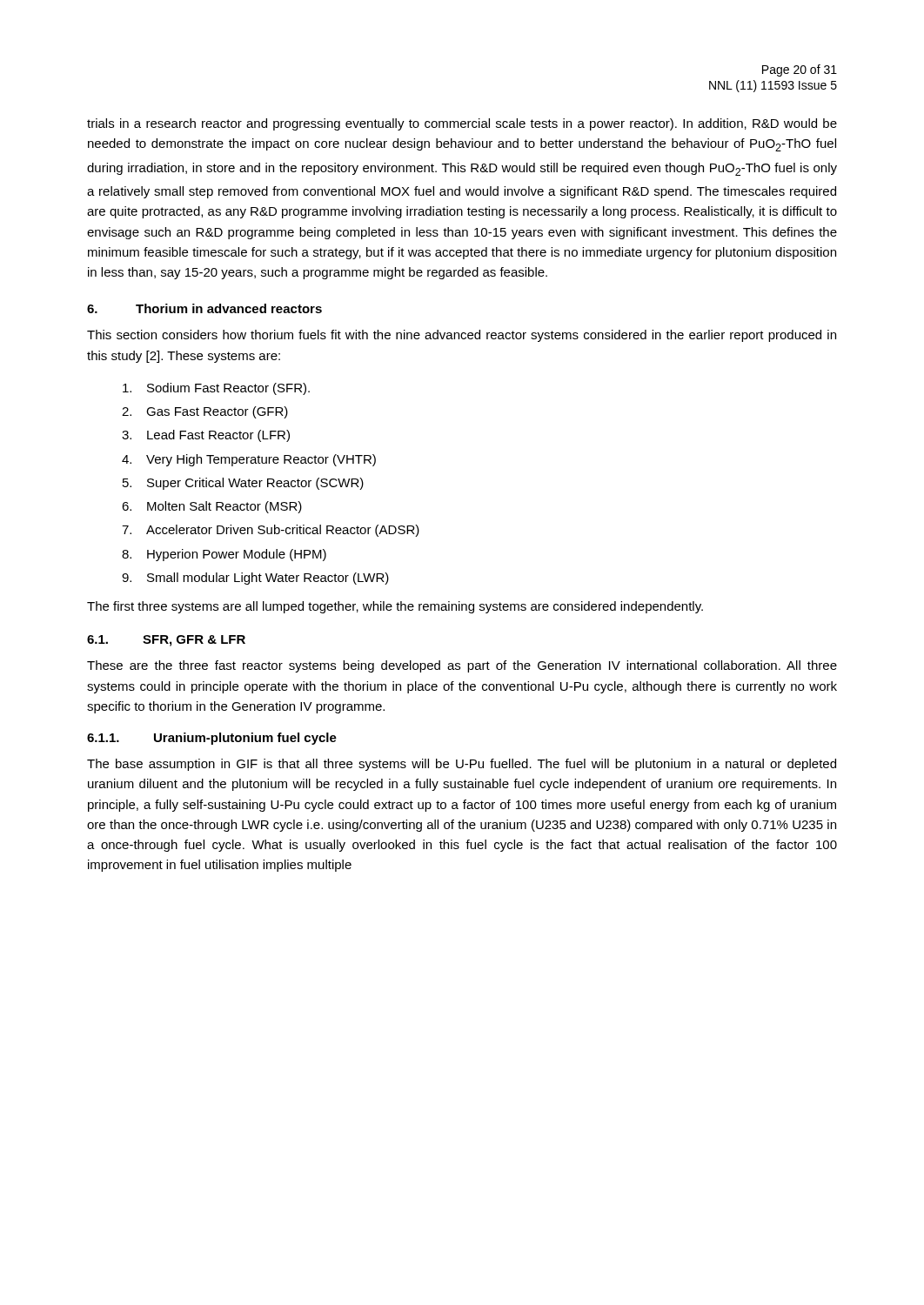Click the passage that begins "9.Small modular Light Water Reactor"
Image resolution: width=924 pixels, height=1305 pixels.
tap(255, 577)
